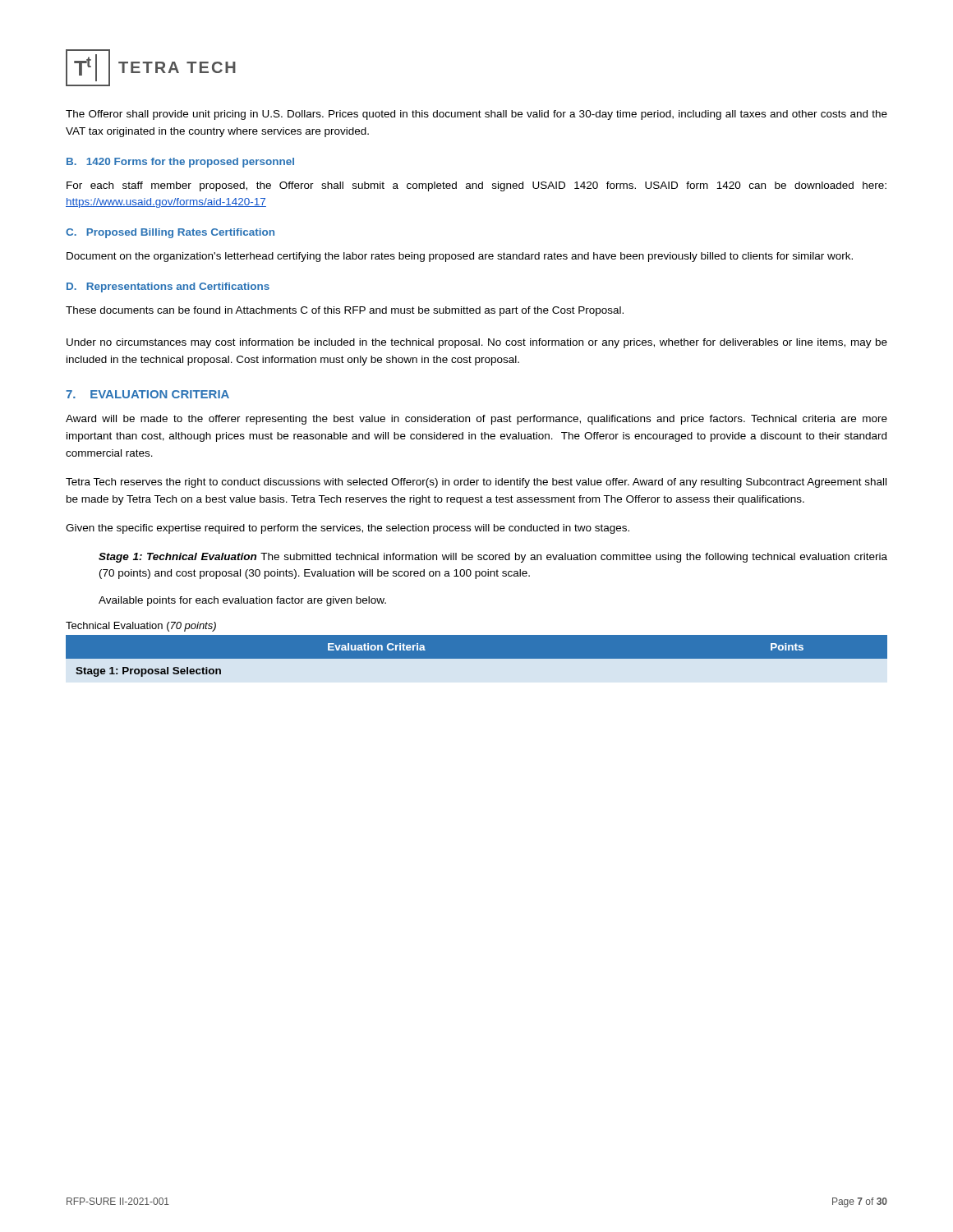Point to the text starting "B. 1420 Forms for the proposed personnel"
The height and width of the screenshot is (1232, 953).
pos(180,161)
